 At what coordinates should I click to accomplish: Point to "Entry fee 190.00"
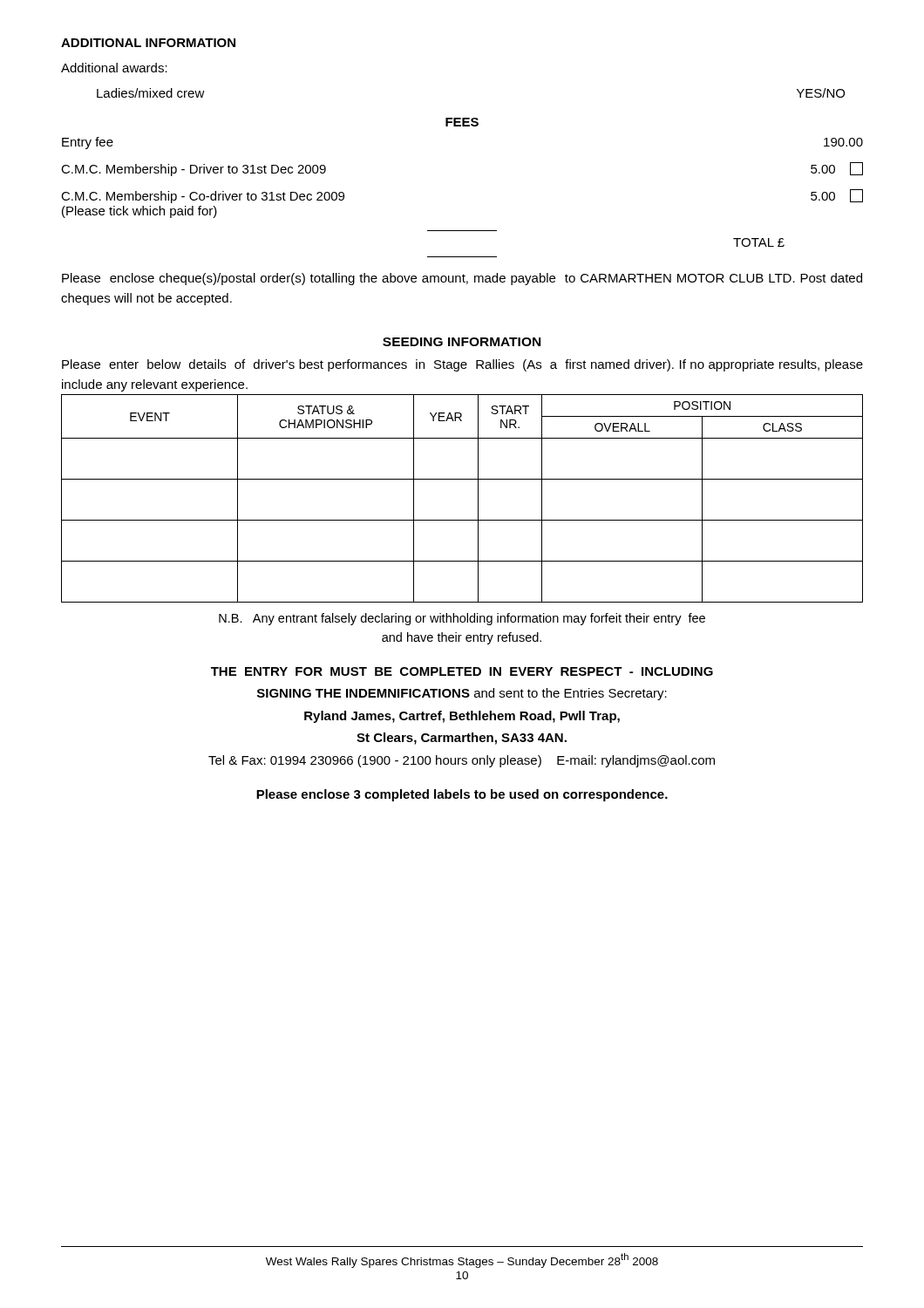pos(82,143)
